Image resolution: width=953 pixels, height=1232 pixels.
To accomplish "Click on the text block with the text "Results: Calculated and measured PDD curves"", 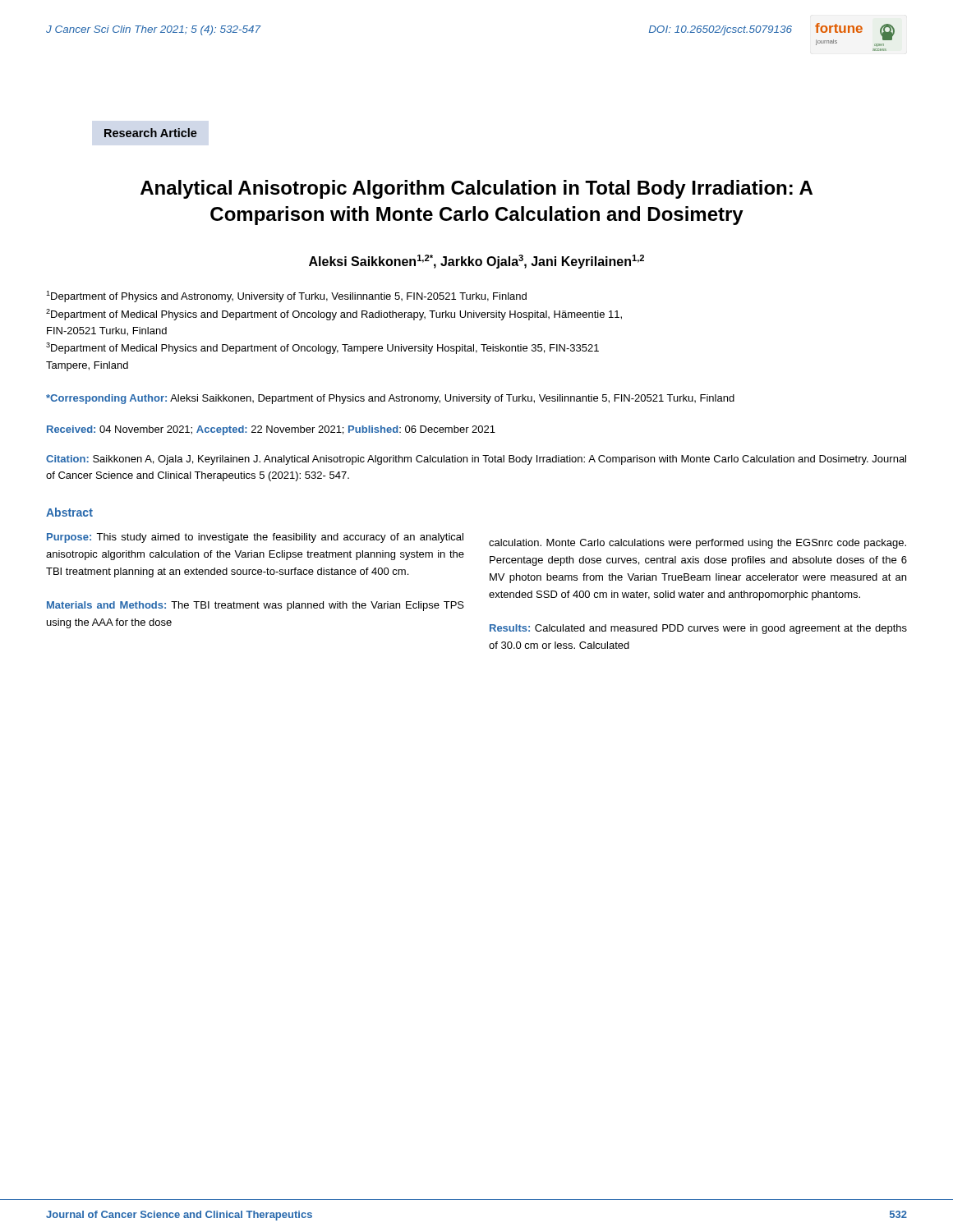I will [x=698, y=637].
